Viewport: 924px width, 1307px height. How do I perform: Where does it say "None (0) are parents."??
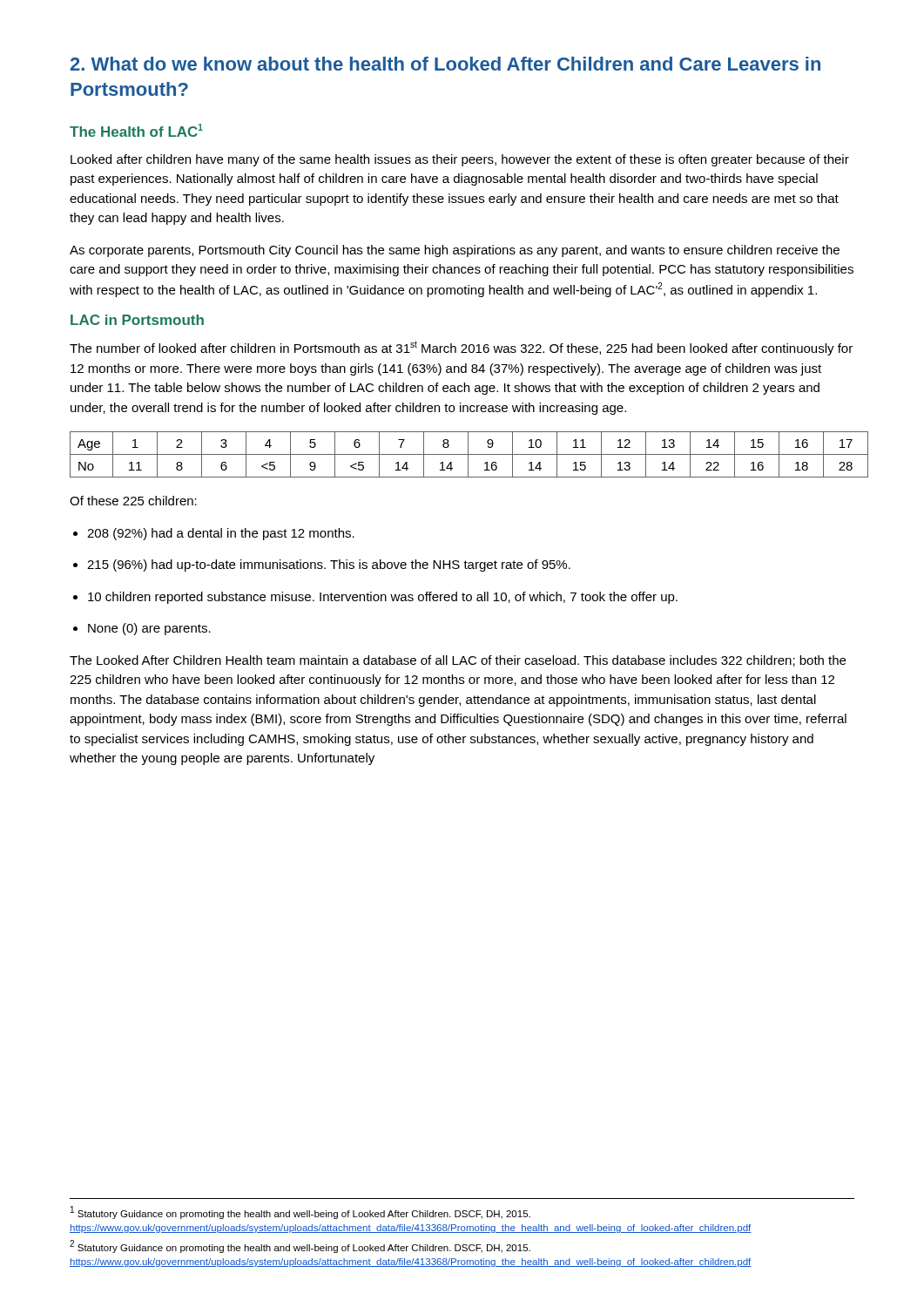coord(149,629)
